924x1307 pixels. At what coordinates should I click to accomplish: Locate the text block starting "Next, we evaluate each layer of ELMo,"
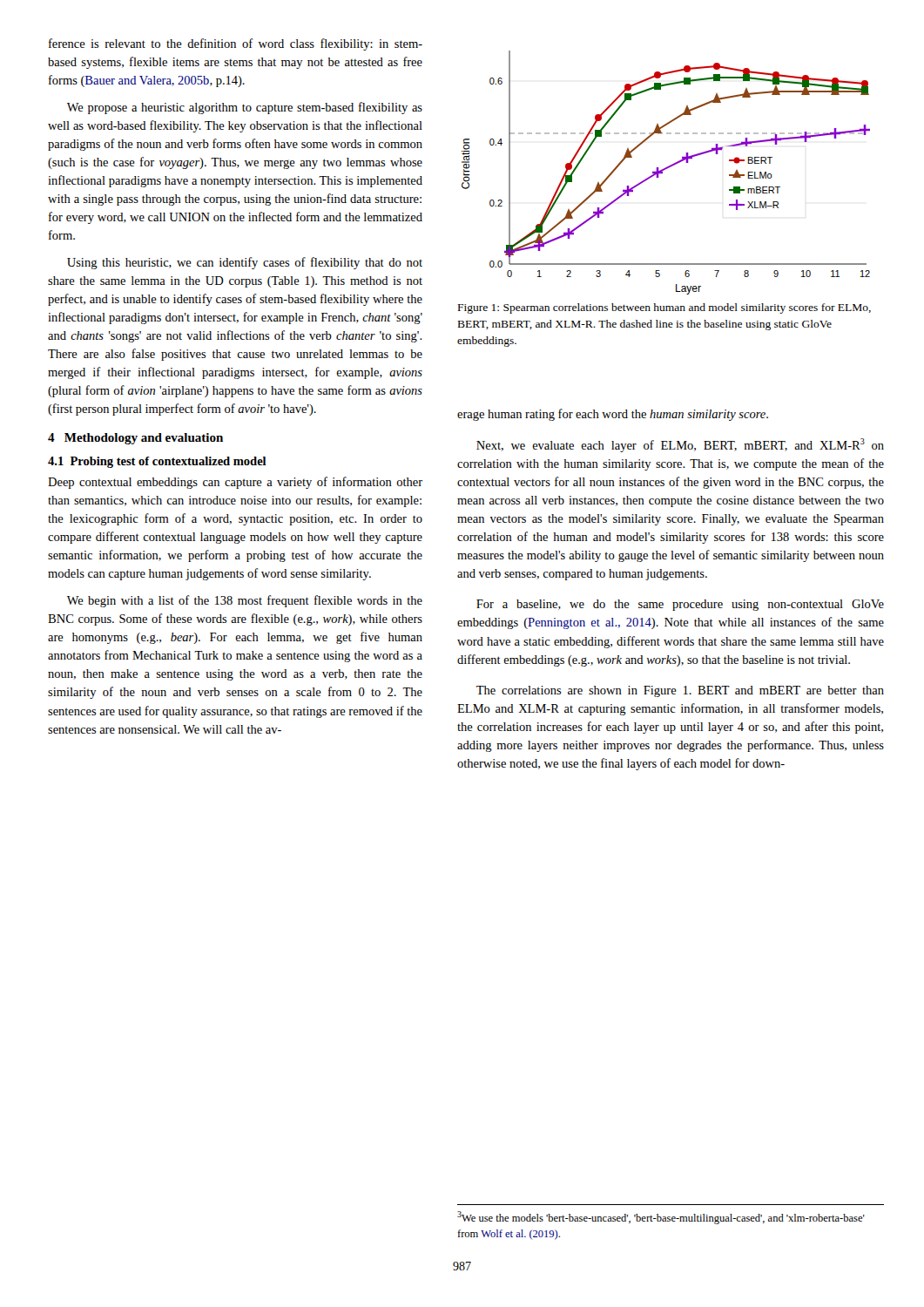pos(671,509)
